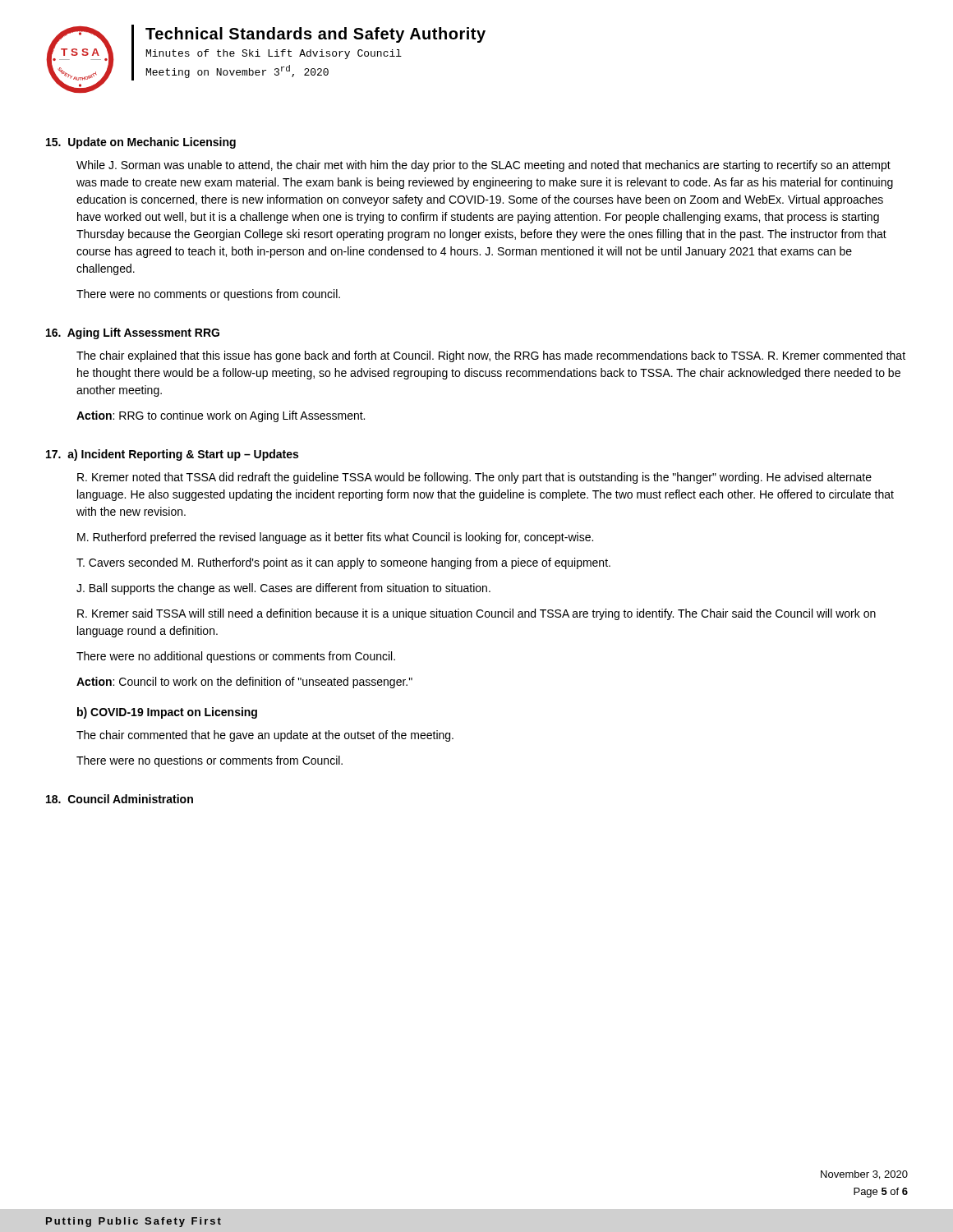This screenshot has height=1232, width=953.
Task: Point to the element starting "The chair commented that he gave an update"
Action: point(265,735)
